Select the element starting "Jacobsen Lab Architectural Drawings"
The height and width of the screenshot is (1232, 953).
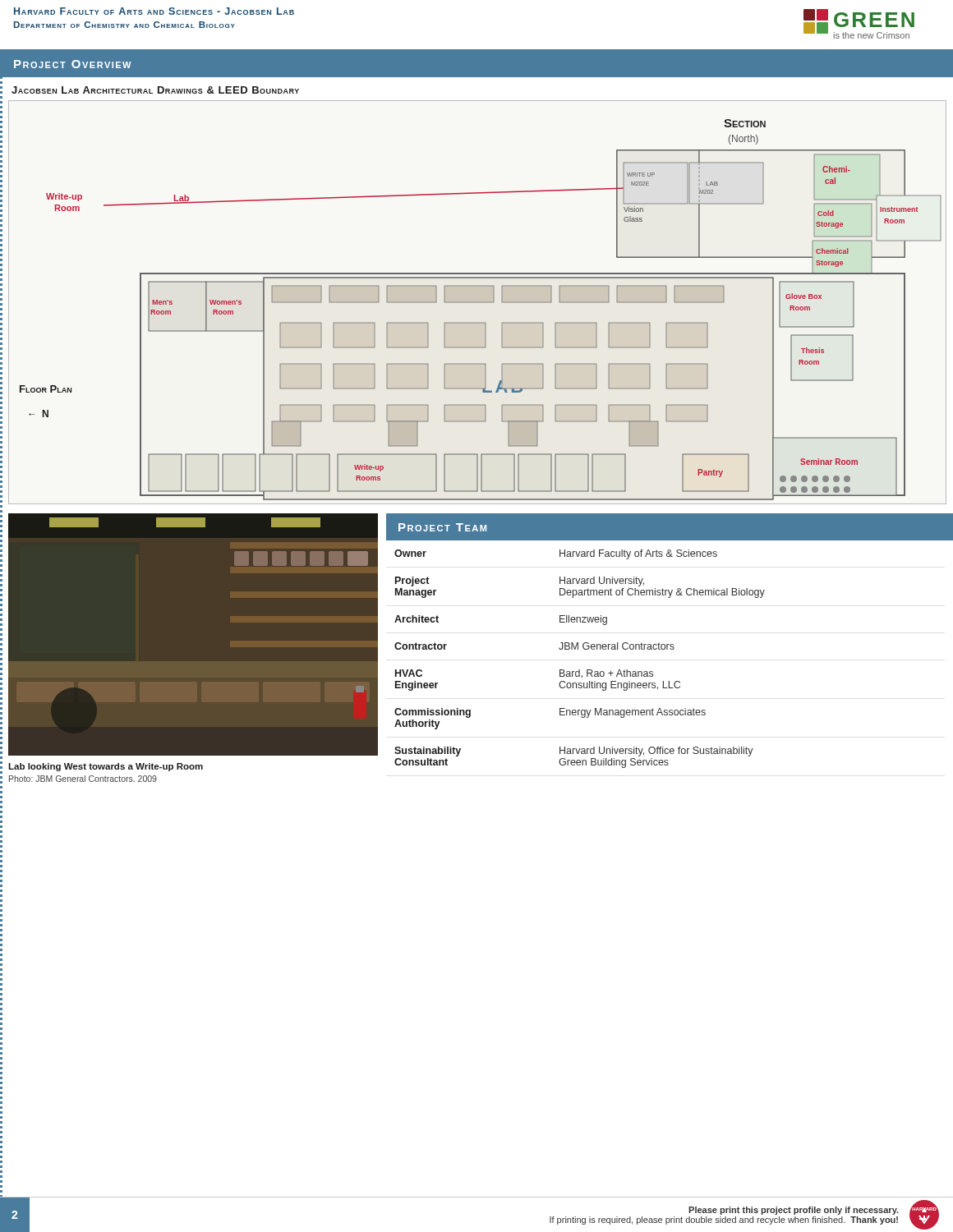[x=156, y=90]
